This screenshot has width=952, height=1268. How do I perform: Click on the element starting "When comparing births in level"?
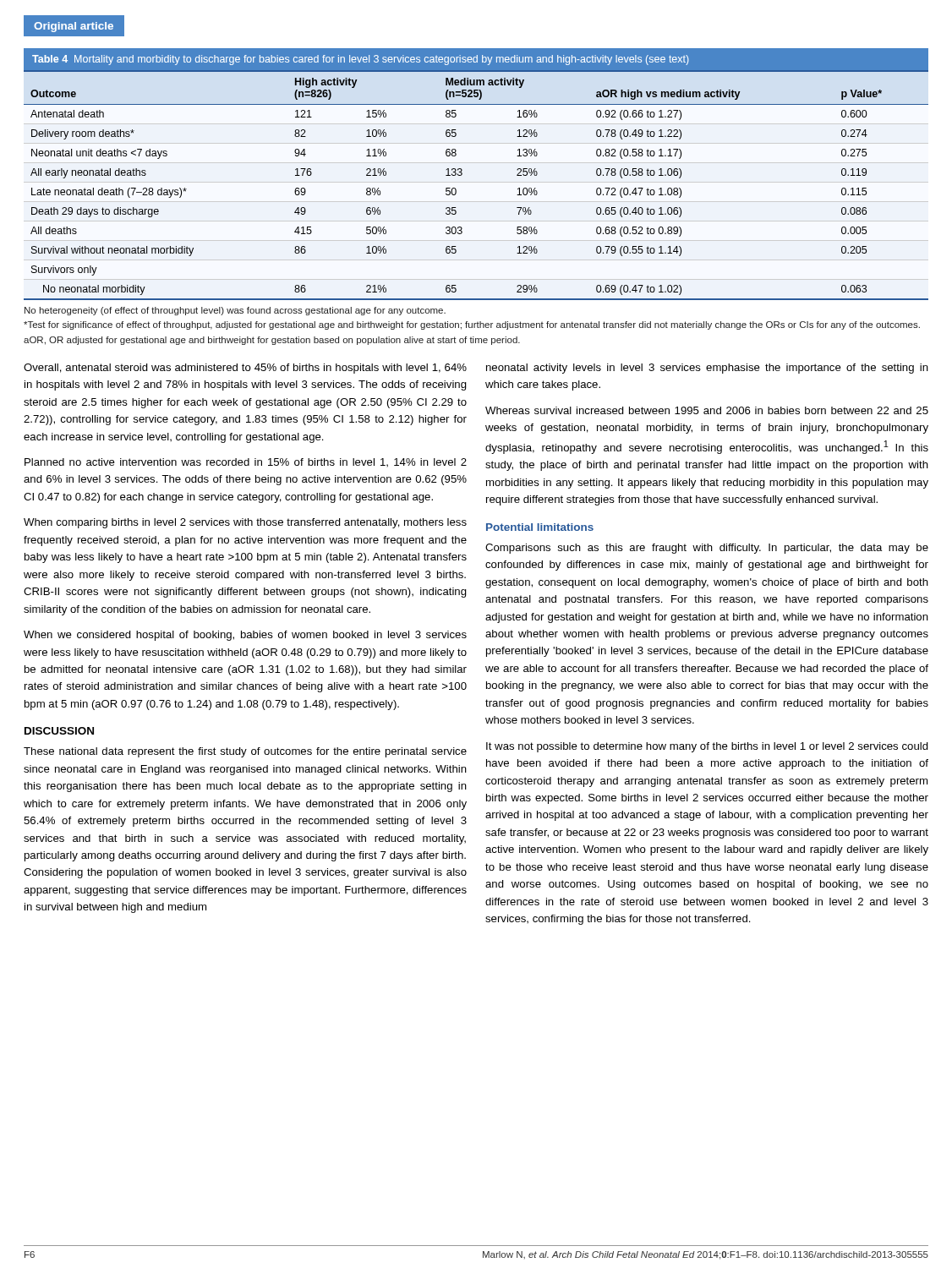(245, 566)
